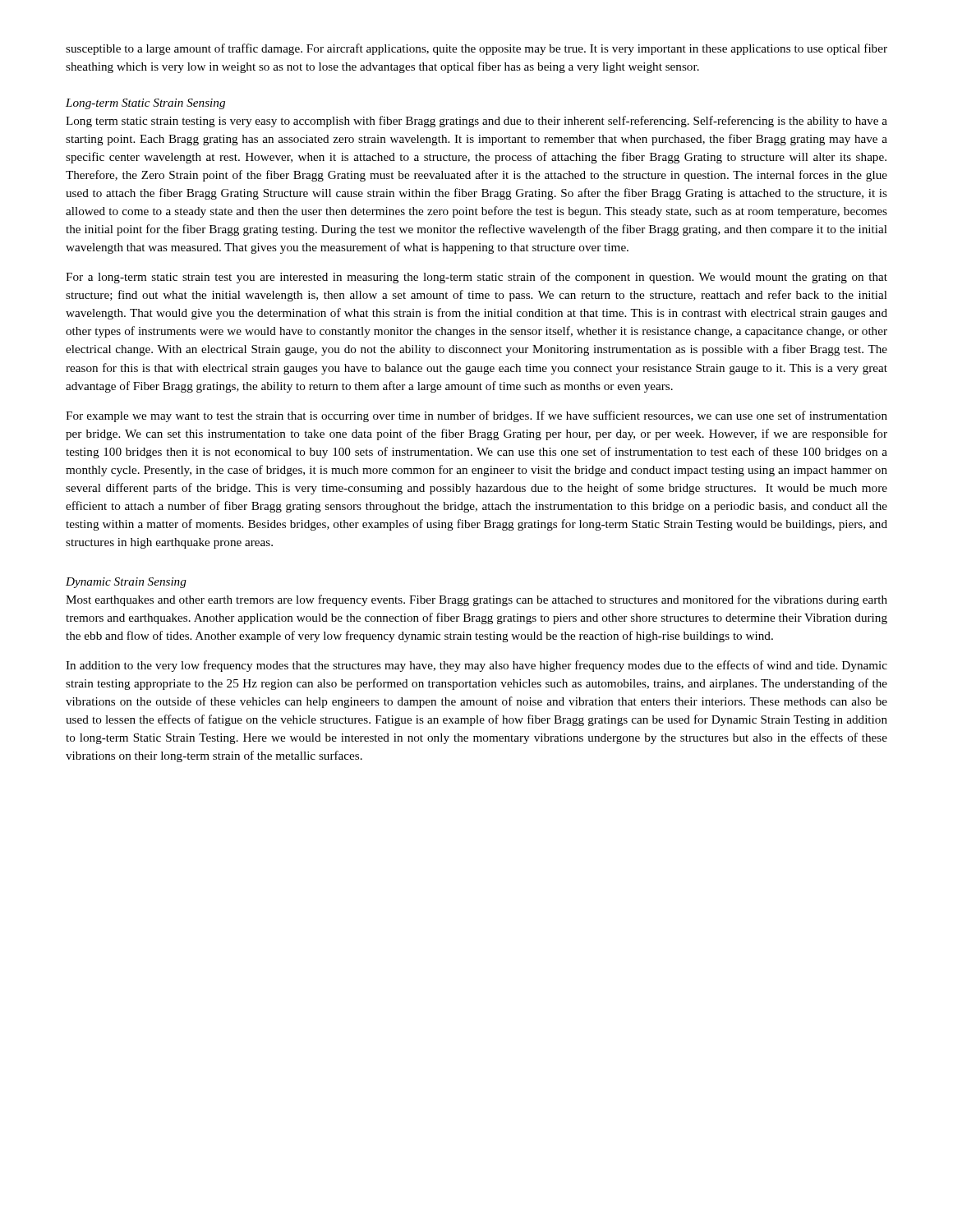Image resolution: width=953 pixels, height=1232 pixels.
Task: Navigate to the passage starting "In addition to the"
Action: pyautogui.click(x=476, y=710)
